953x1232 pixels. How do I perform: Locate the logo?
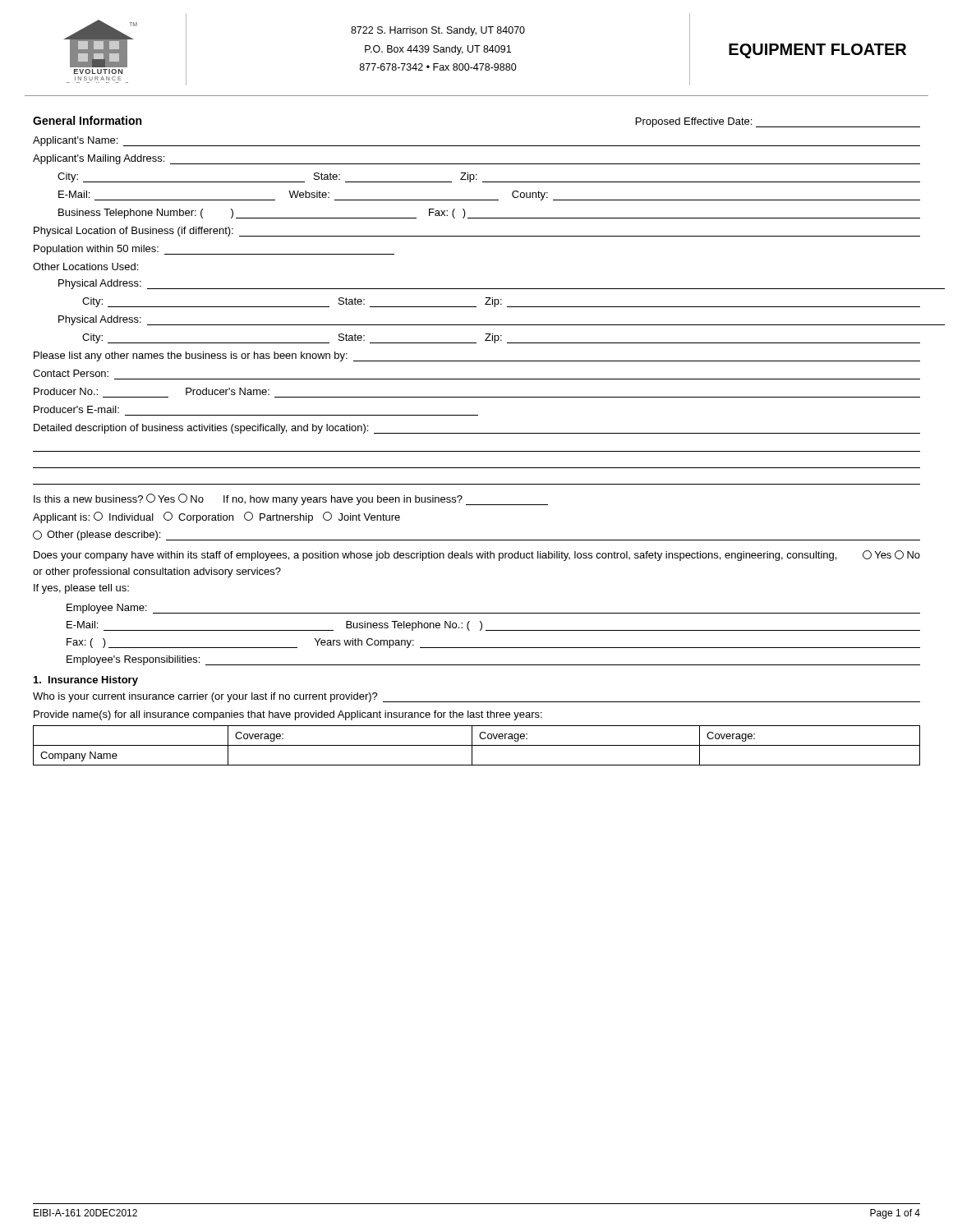click(x=99, y=49)
